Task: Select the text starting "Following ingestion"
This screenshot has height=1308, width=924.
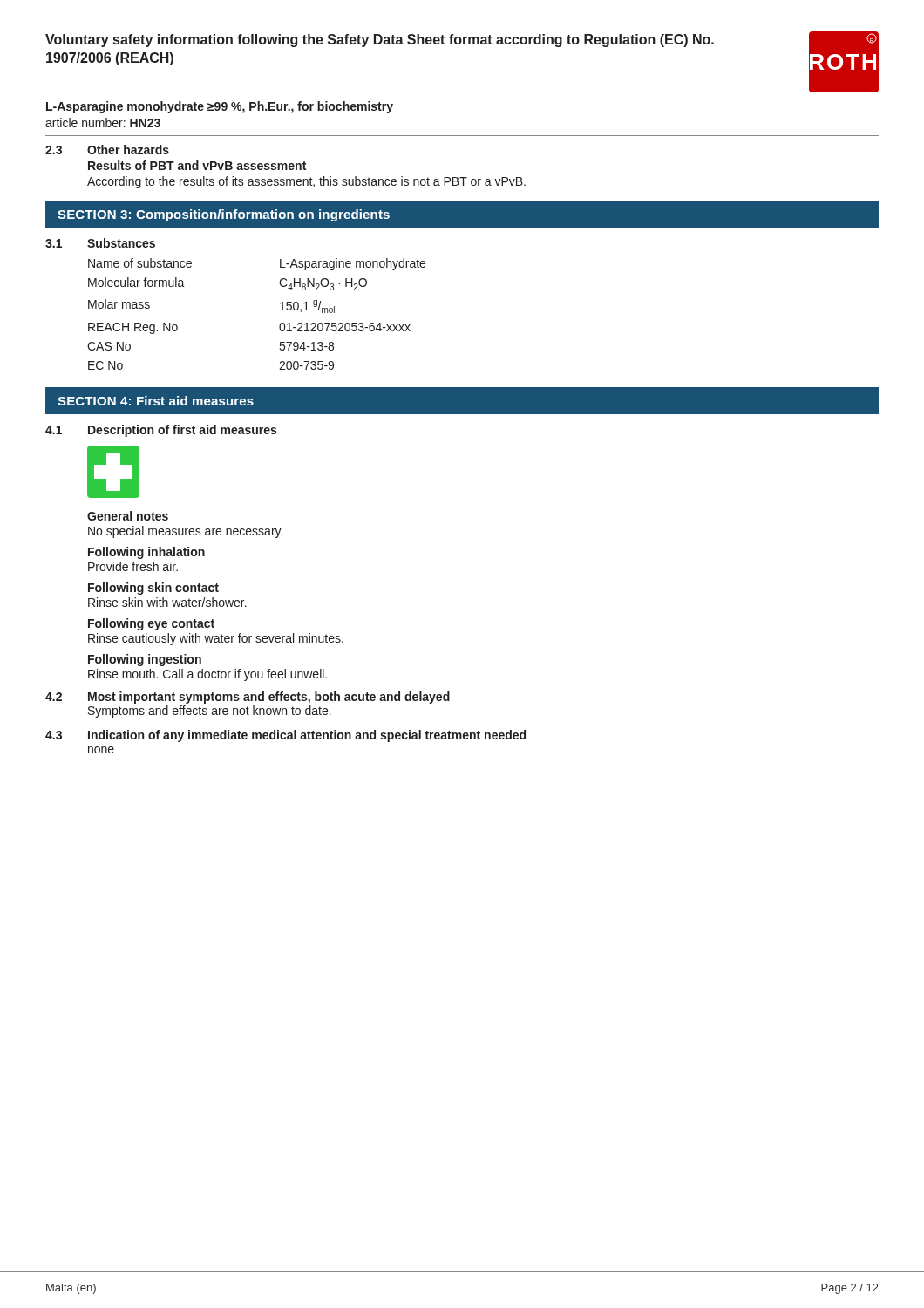Action: [144, 659]
